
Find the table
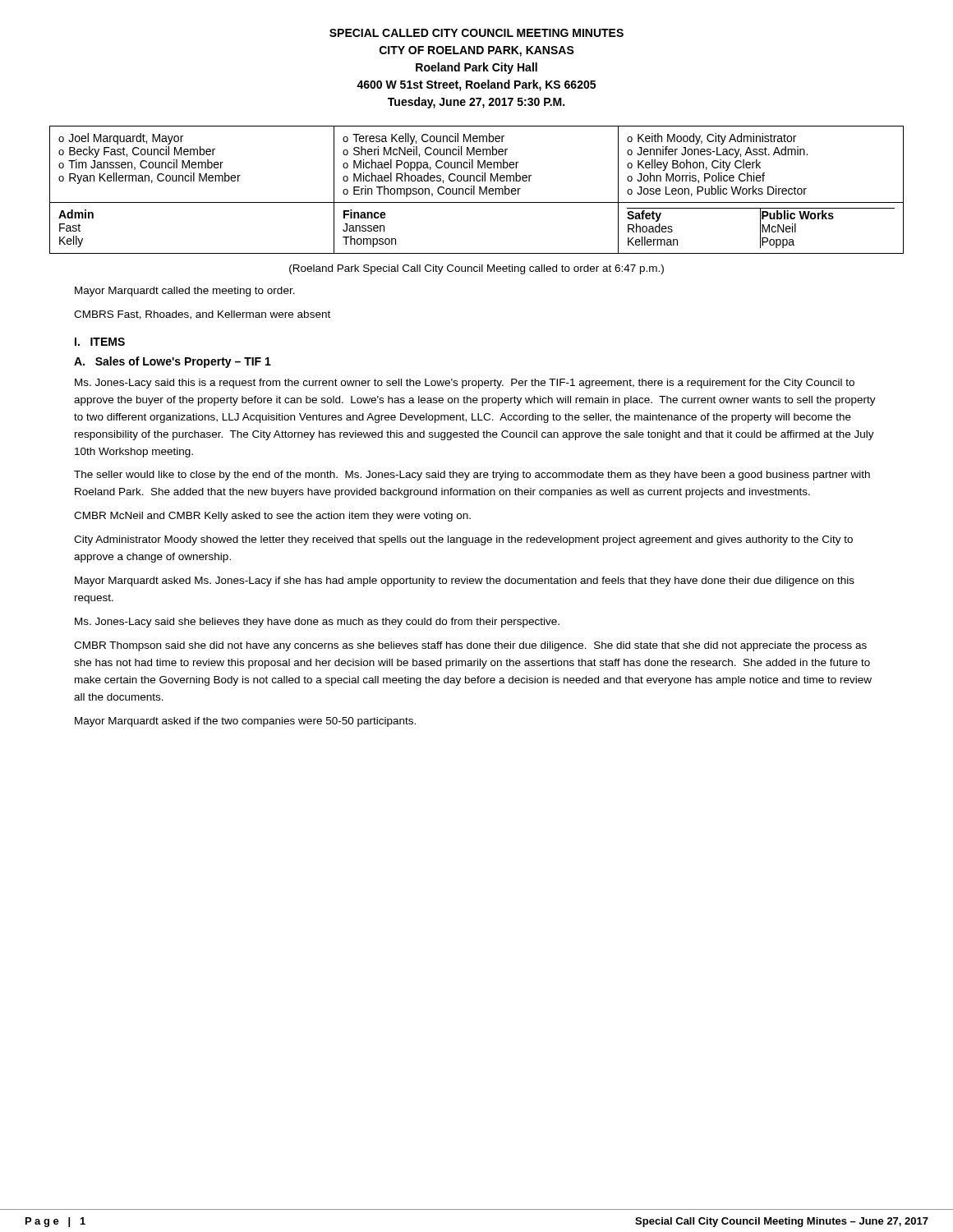tap(476, 190)
